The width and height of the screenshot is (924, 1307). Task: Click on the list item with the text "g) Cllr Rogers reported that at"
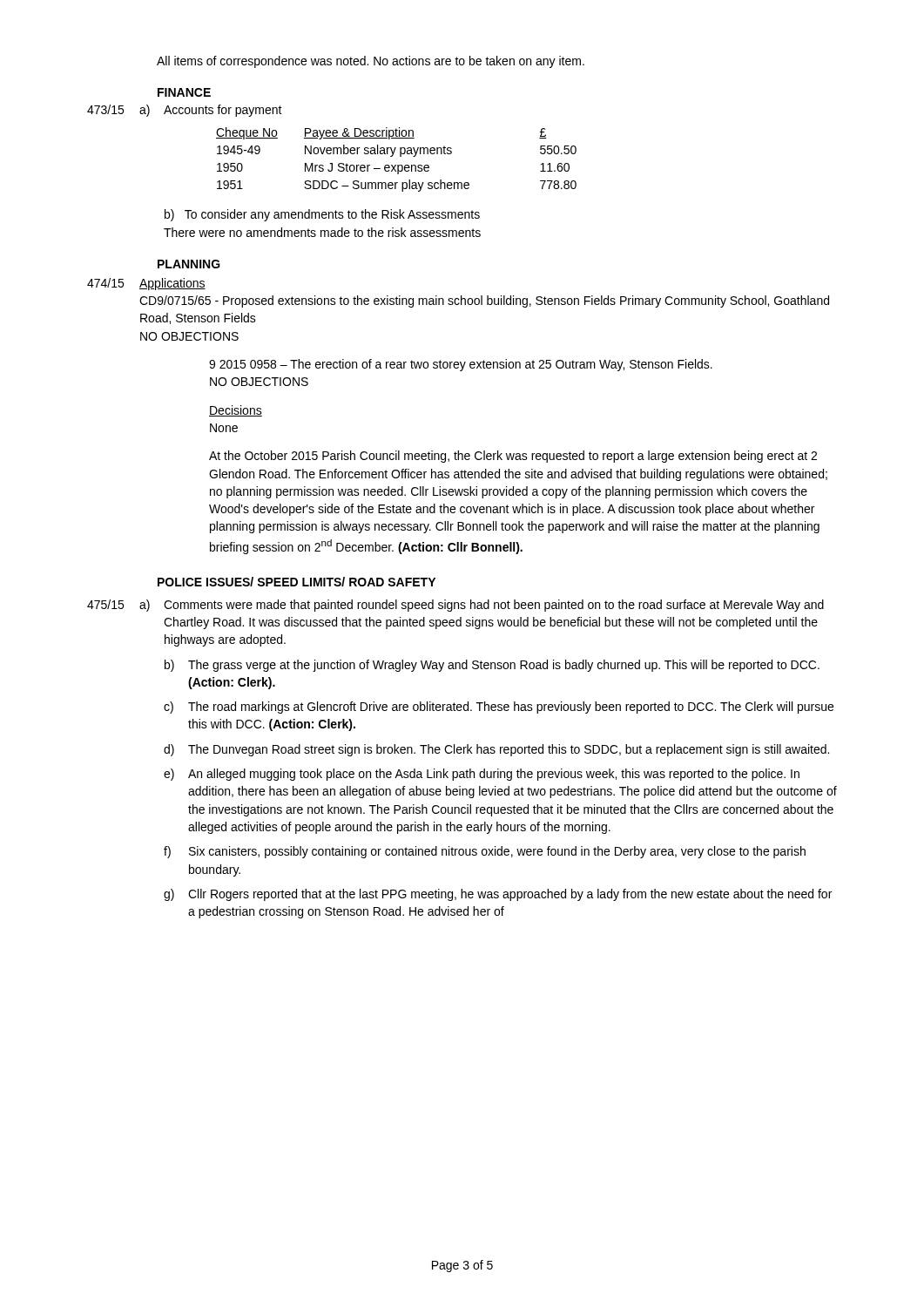tap(500, 903)
